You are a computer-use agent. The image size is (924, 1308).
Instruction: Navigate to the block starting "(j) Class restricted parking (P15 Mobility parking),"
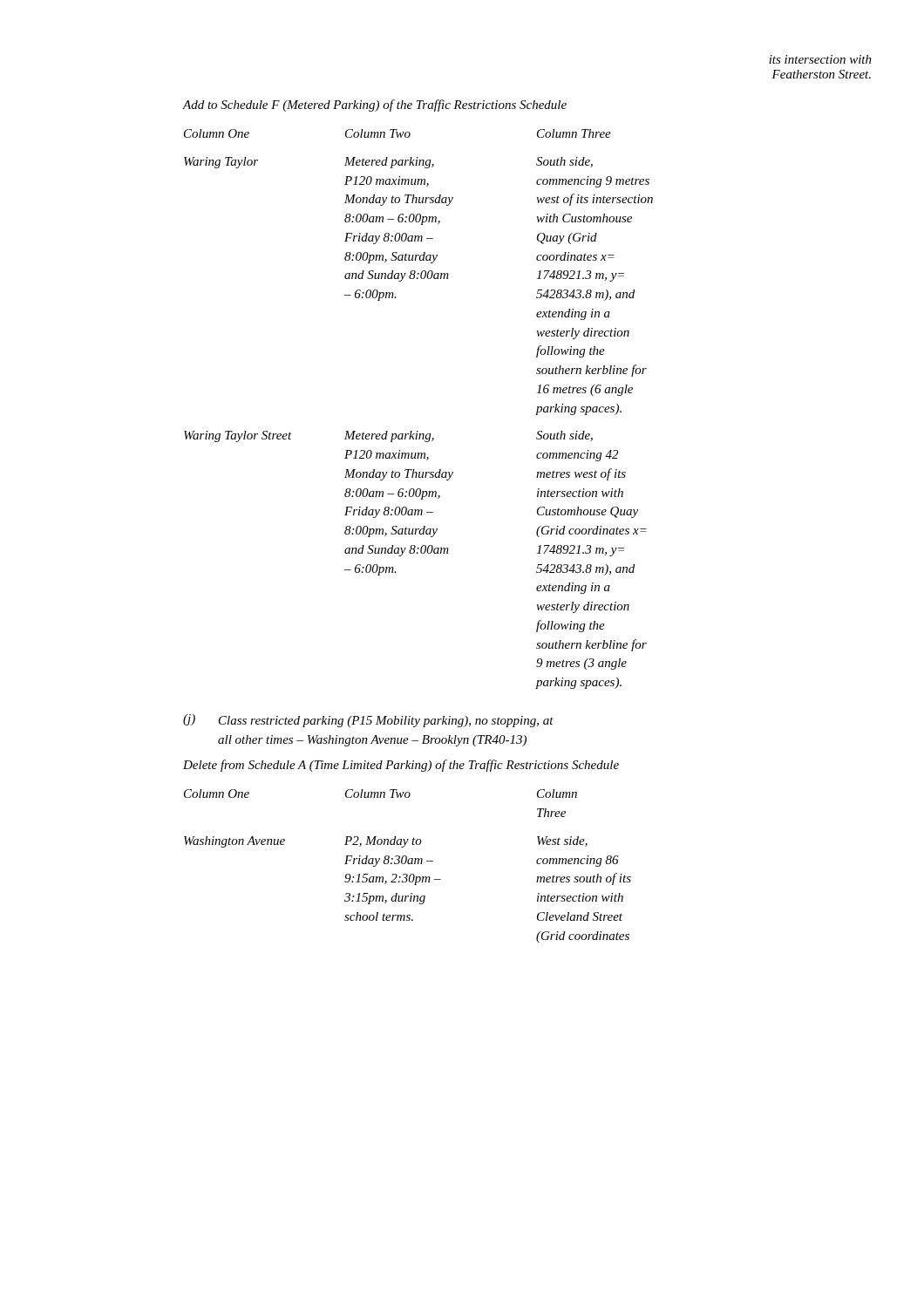click(x=368, y=730)
